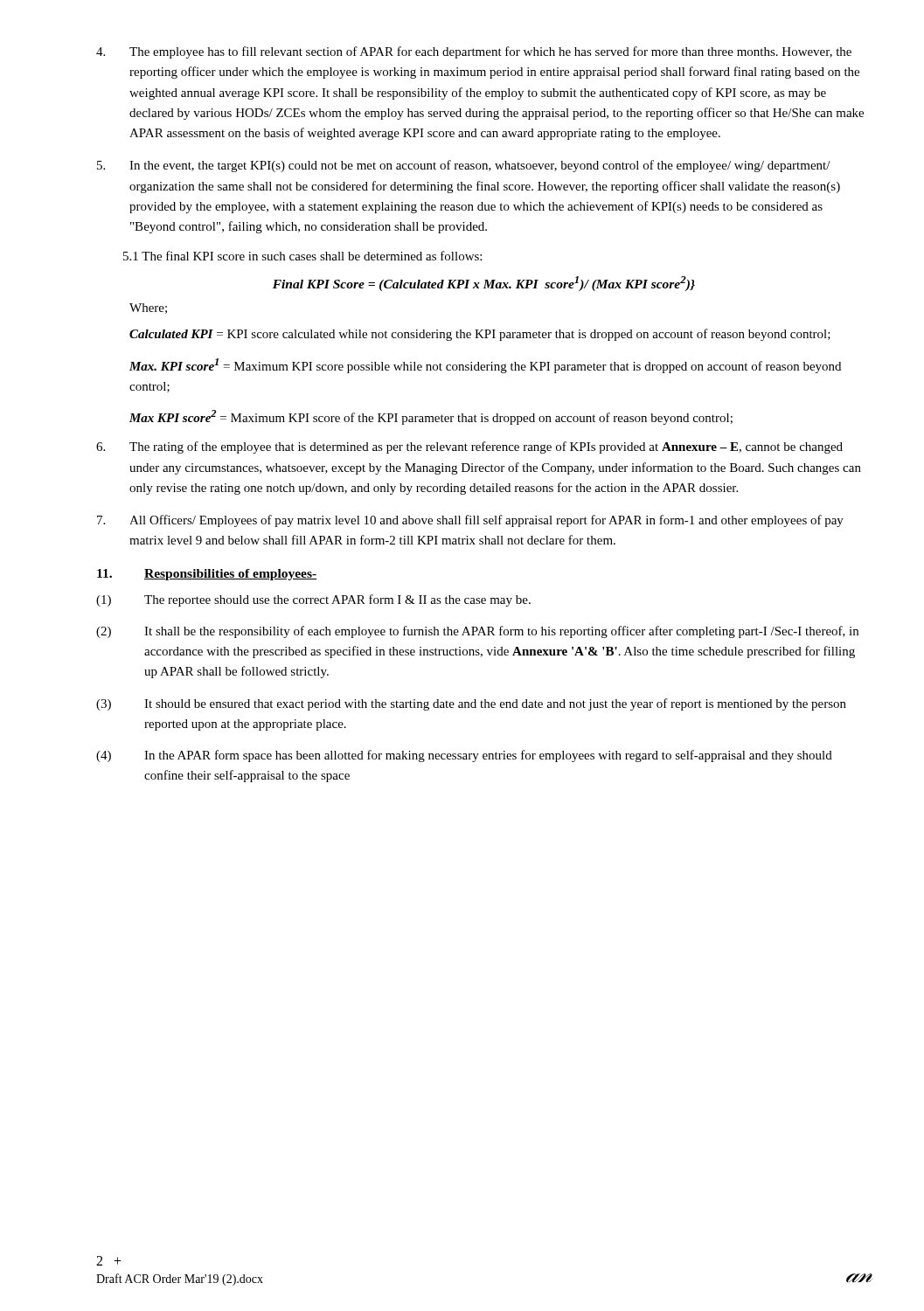Click on the text with the text "2 +"
Image resolution: width=924 pixels, height=1311 pixels.
(109, 1261)
